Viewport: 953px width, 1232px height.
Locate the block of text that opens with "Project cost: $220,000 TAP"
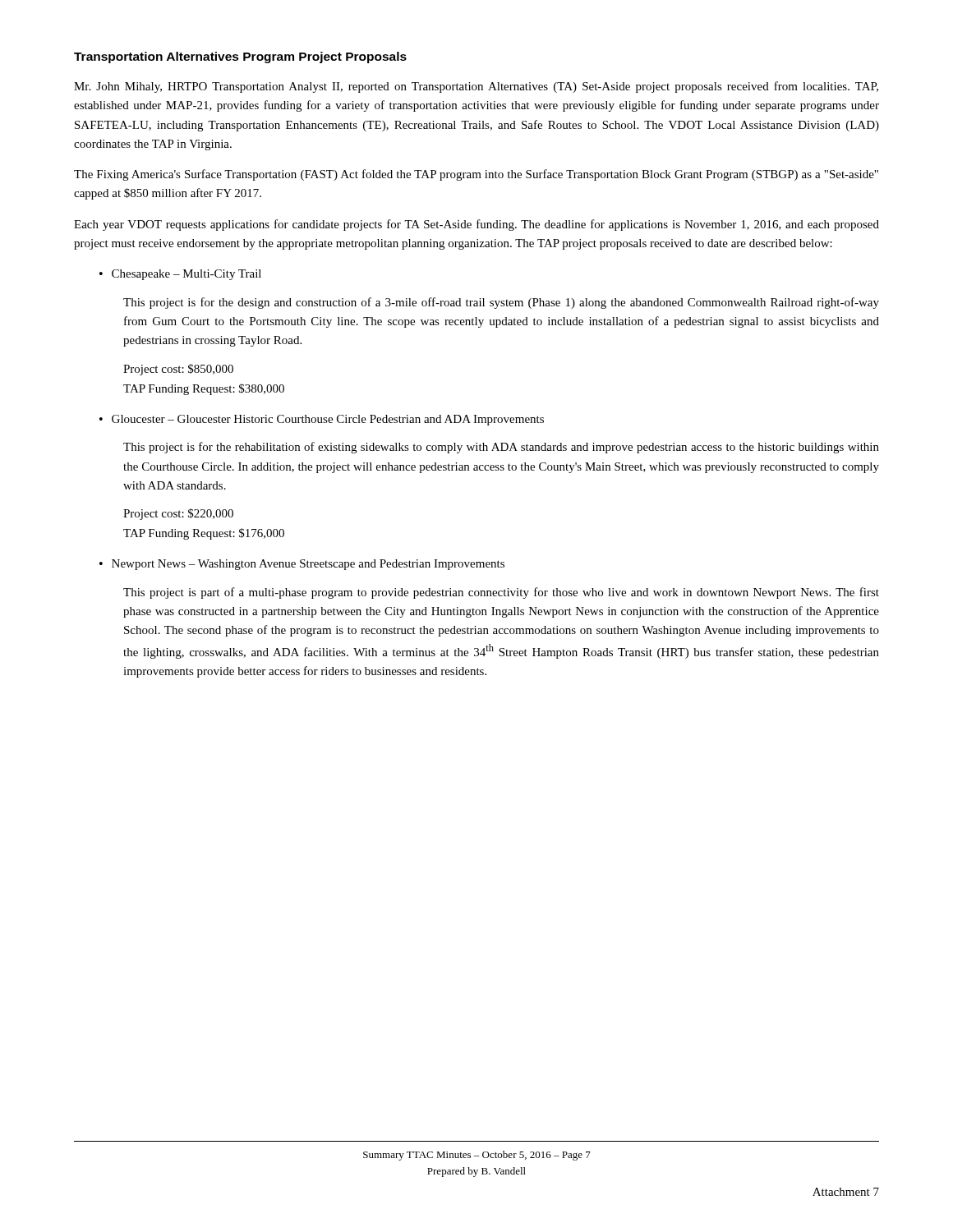click(204, 523)
